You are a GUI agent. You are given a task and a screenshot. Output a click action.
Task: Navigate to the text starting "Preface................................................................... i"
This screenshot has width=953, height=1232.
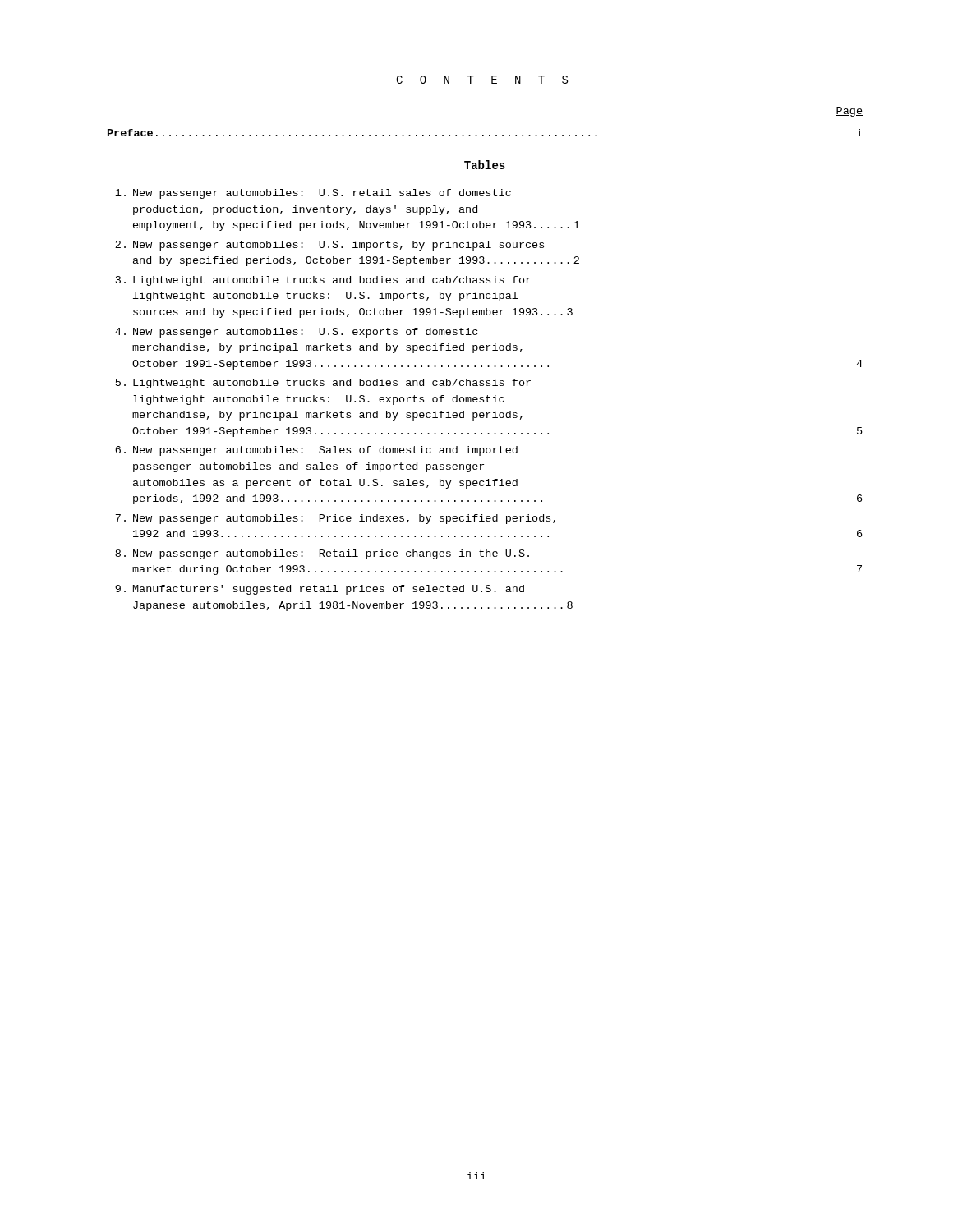coord(485,133)
